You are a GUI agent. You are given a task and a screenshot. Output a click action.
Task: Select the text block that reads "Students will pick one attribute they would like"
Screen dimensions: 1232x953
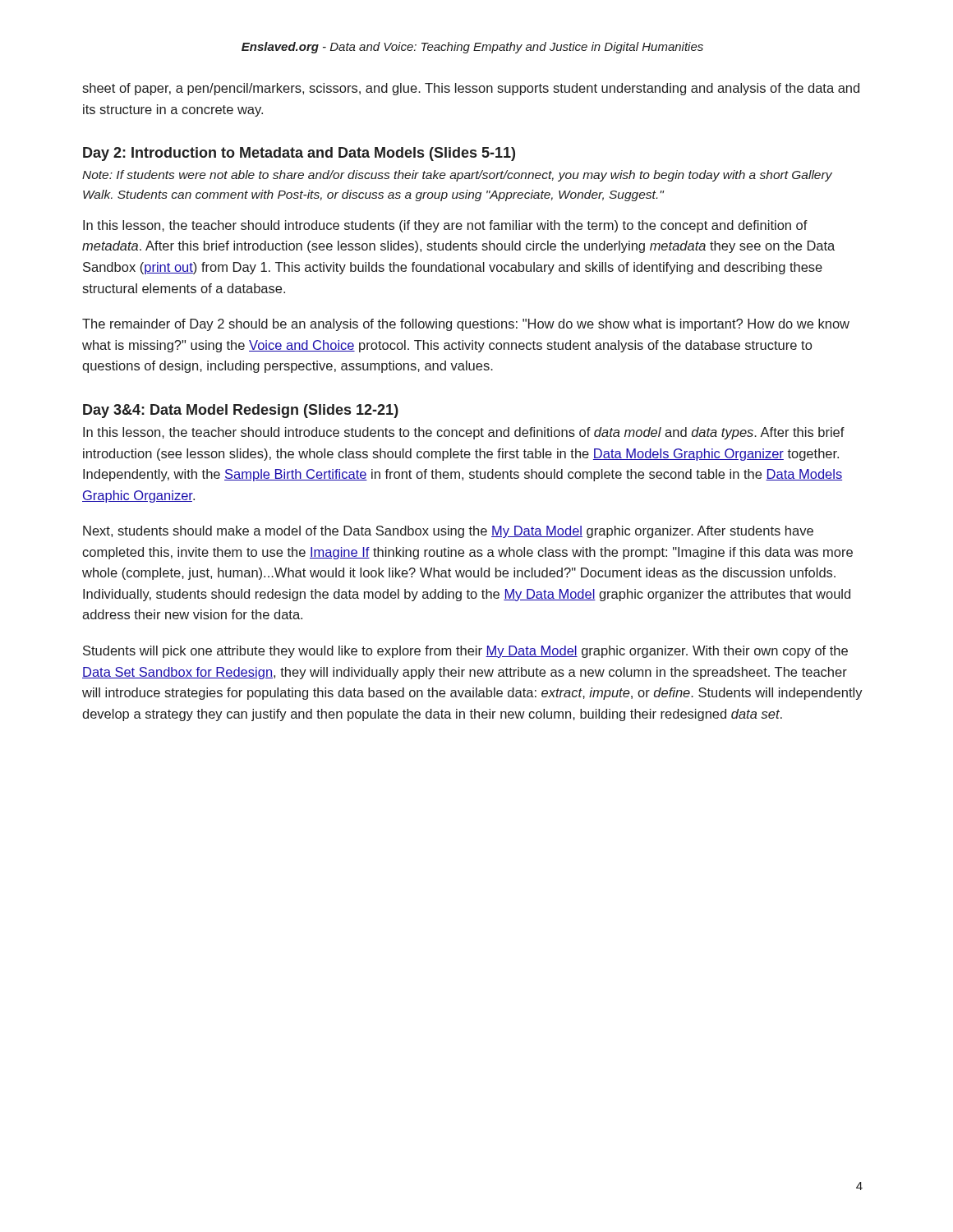coord(472,682)
